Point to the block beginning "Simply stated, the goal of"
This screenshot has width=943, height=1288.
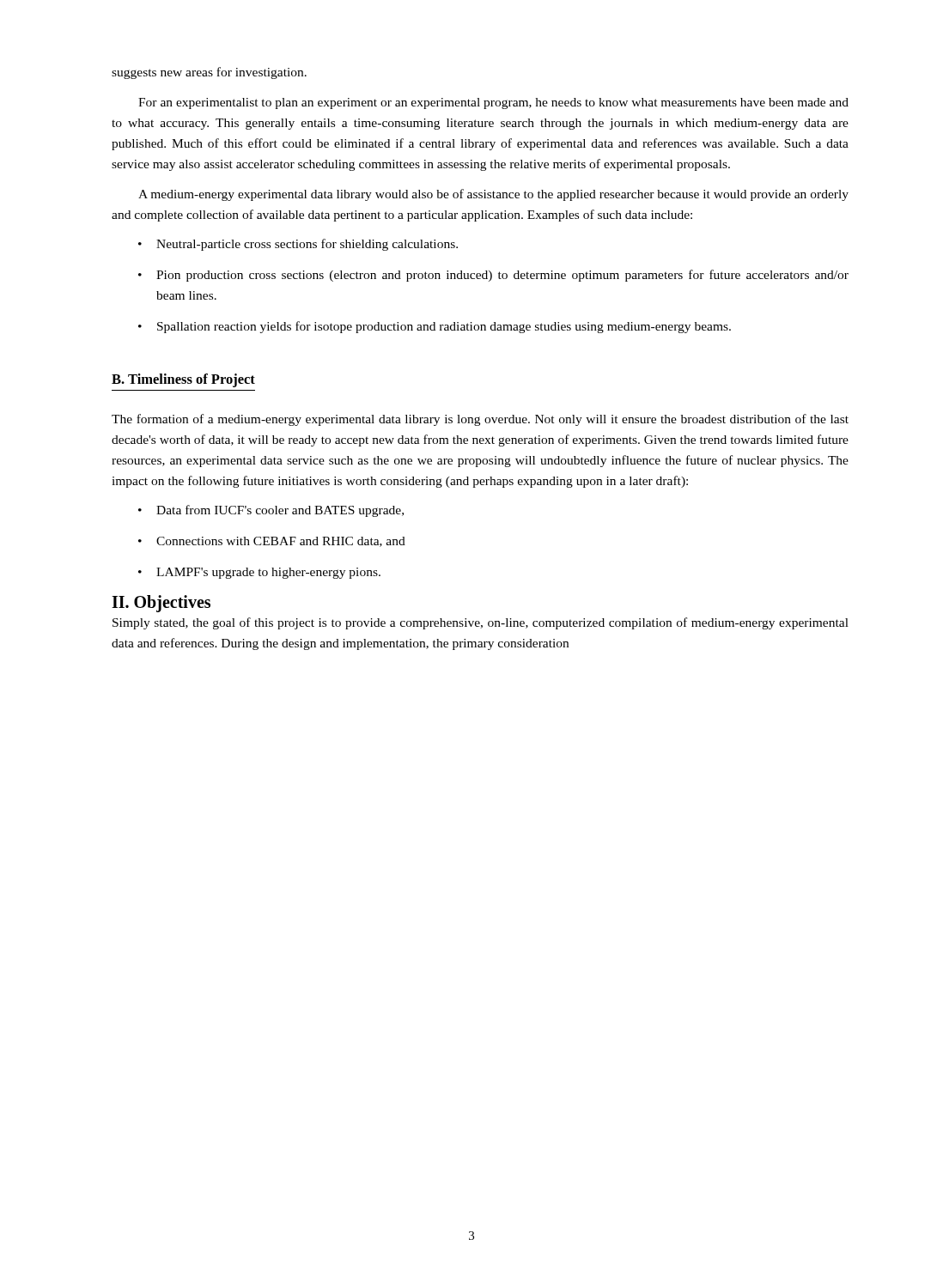480,633
